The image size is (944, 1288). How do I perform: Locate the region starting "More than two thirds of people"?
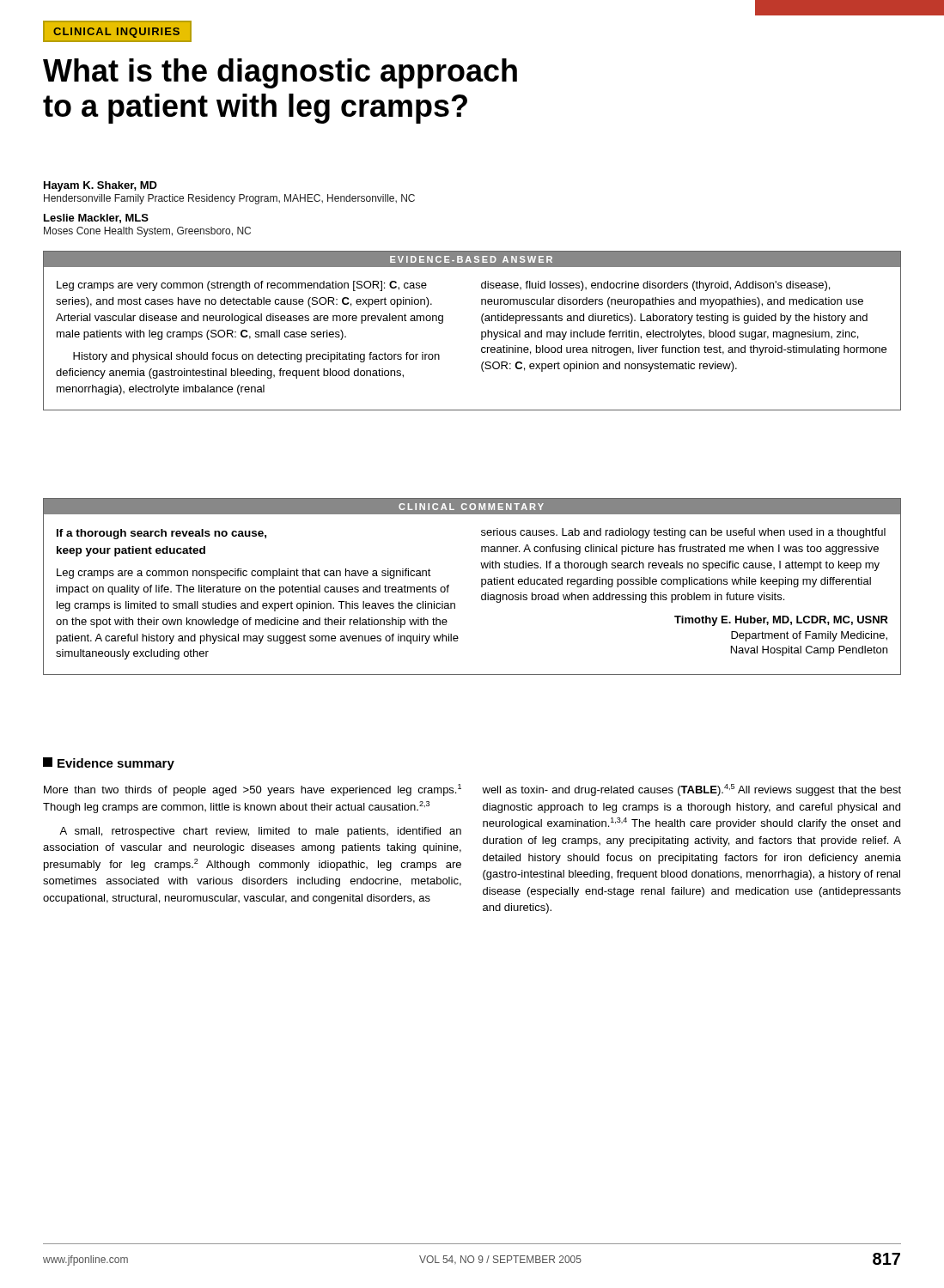coord(252,844)
